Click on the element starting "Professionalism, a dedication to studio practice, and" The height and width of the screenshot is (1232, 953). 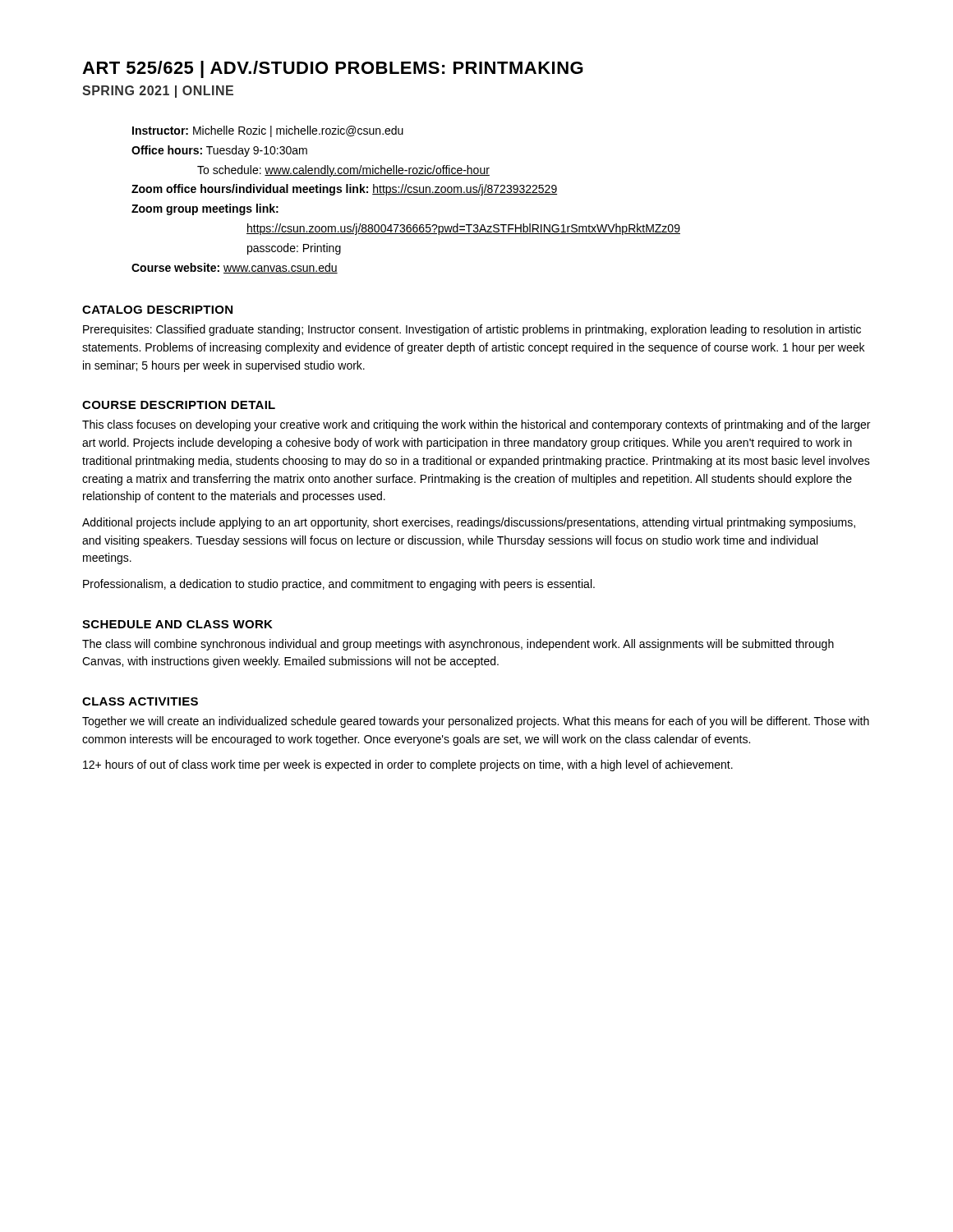339,584
